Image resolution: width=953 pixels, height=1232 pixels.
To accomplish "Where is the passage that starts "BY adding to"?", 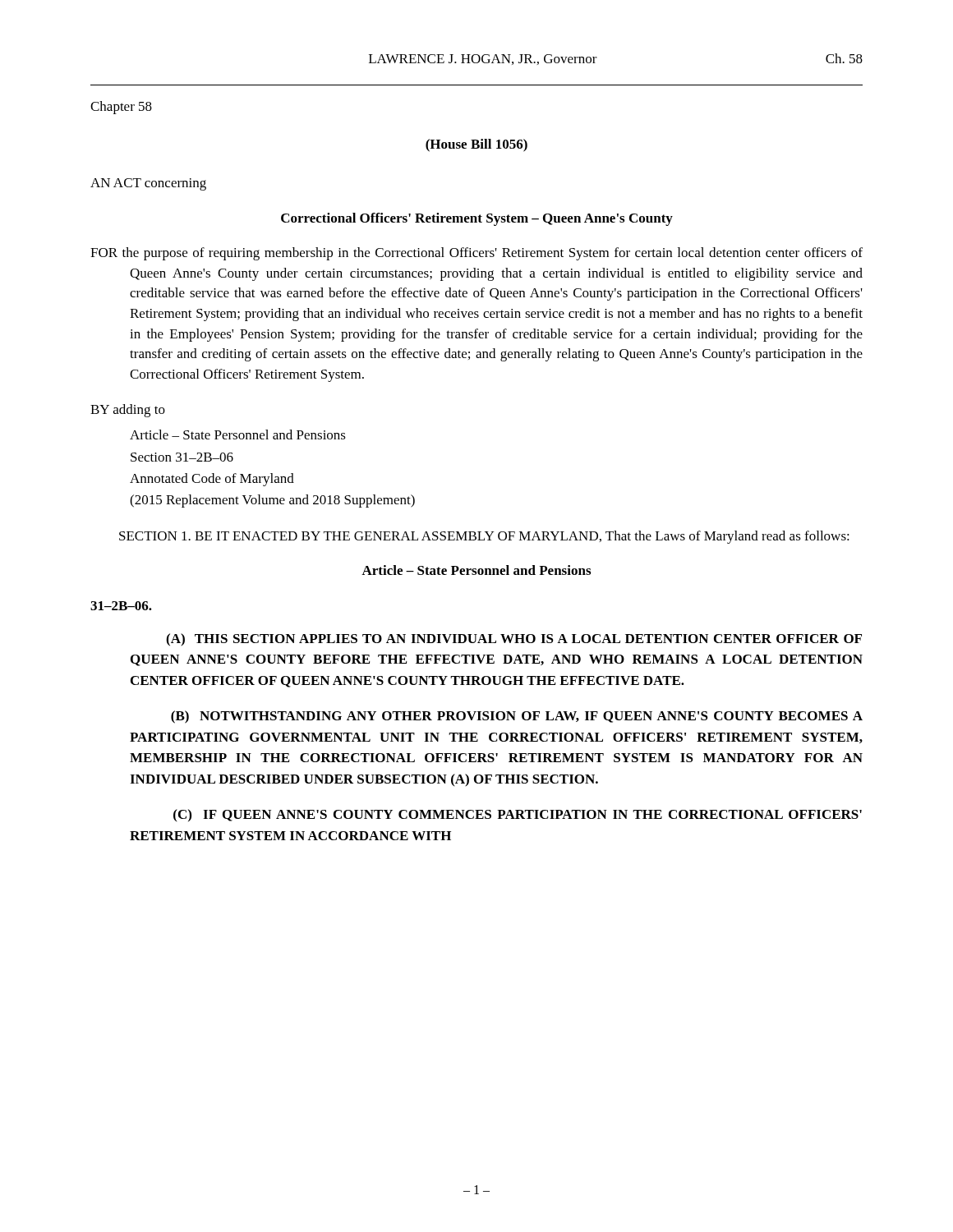I will pos(128,411).
